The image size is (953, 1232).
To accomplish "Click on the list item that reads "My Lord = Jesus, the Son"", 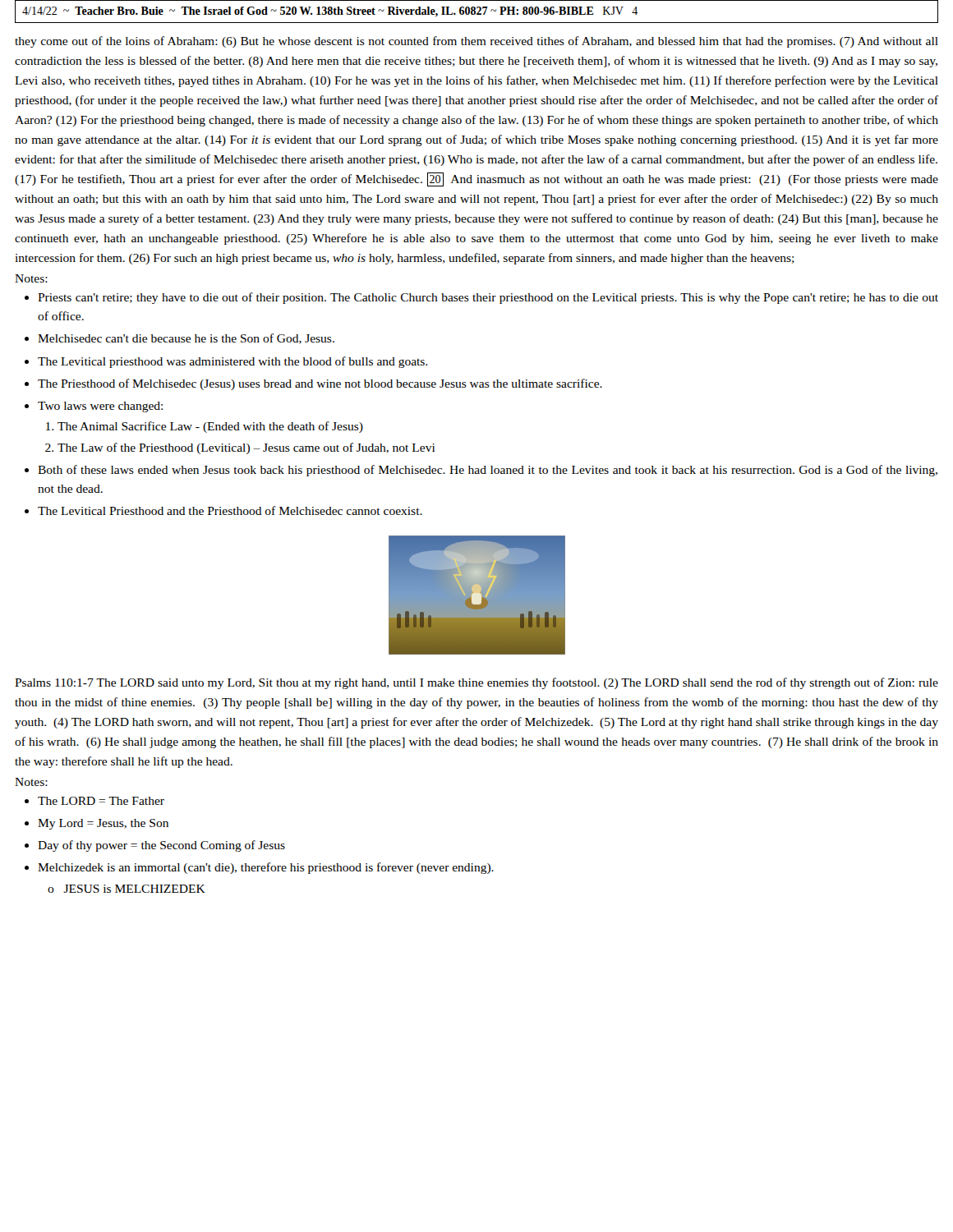I will click(103, 822).
